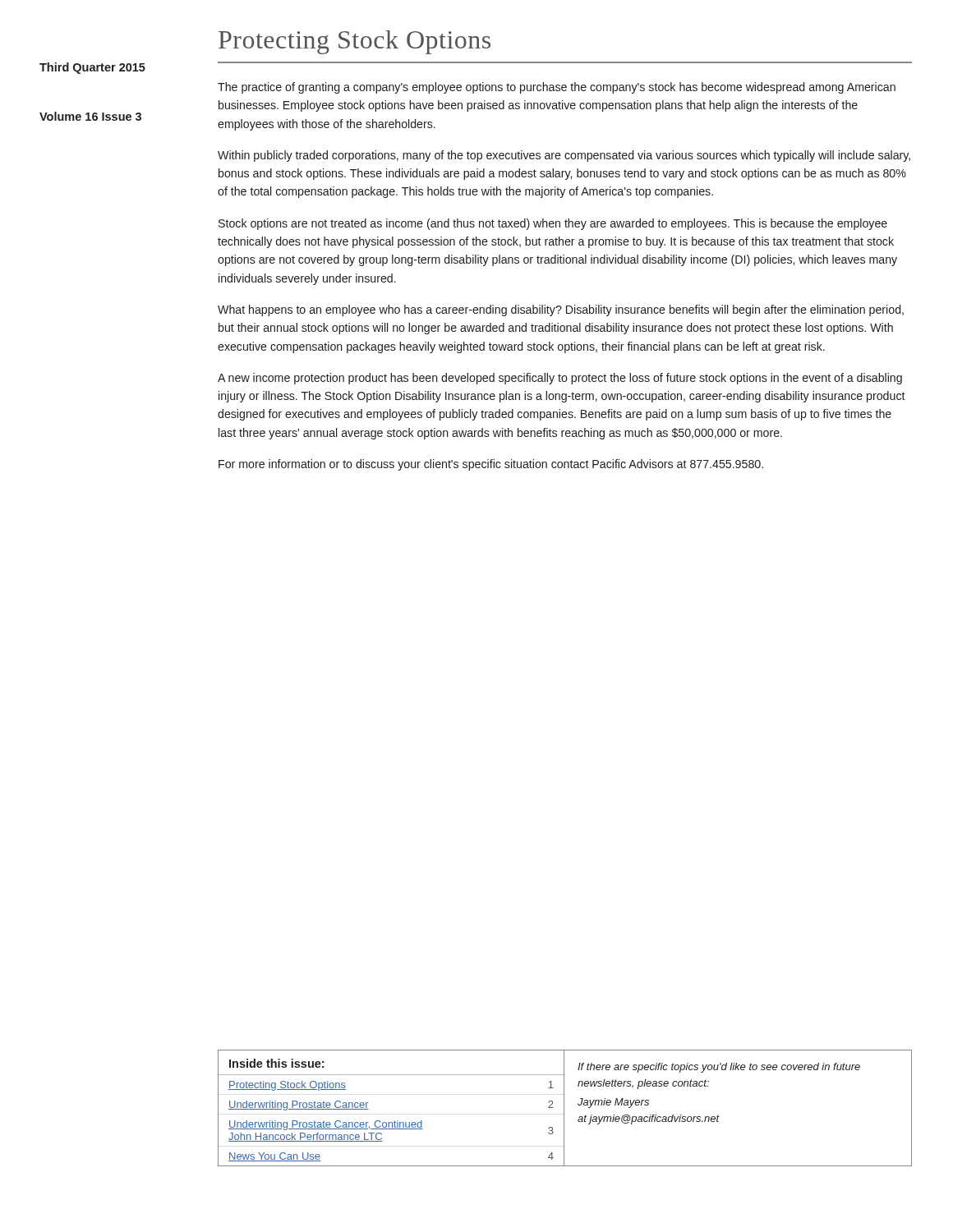Select the text starting "What happens to an"
Viewport: 953px width, 1232px height.
coord(565,328)
